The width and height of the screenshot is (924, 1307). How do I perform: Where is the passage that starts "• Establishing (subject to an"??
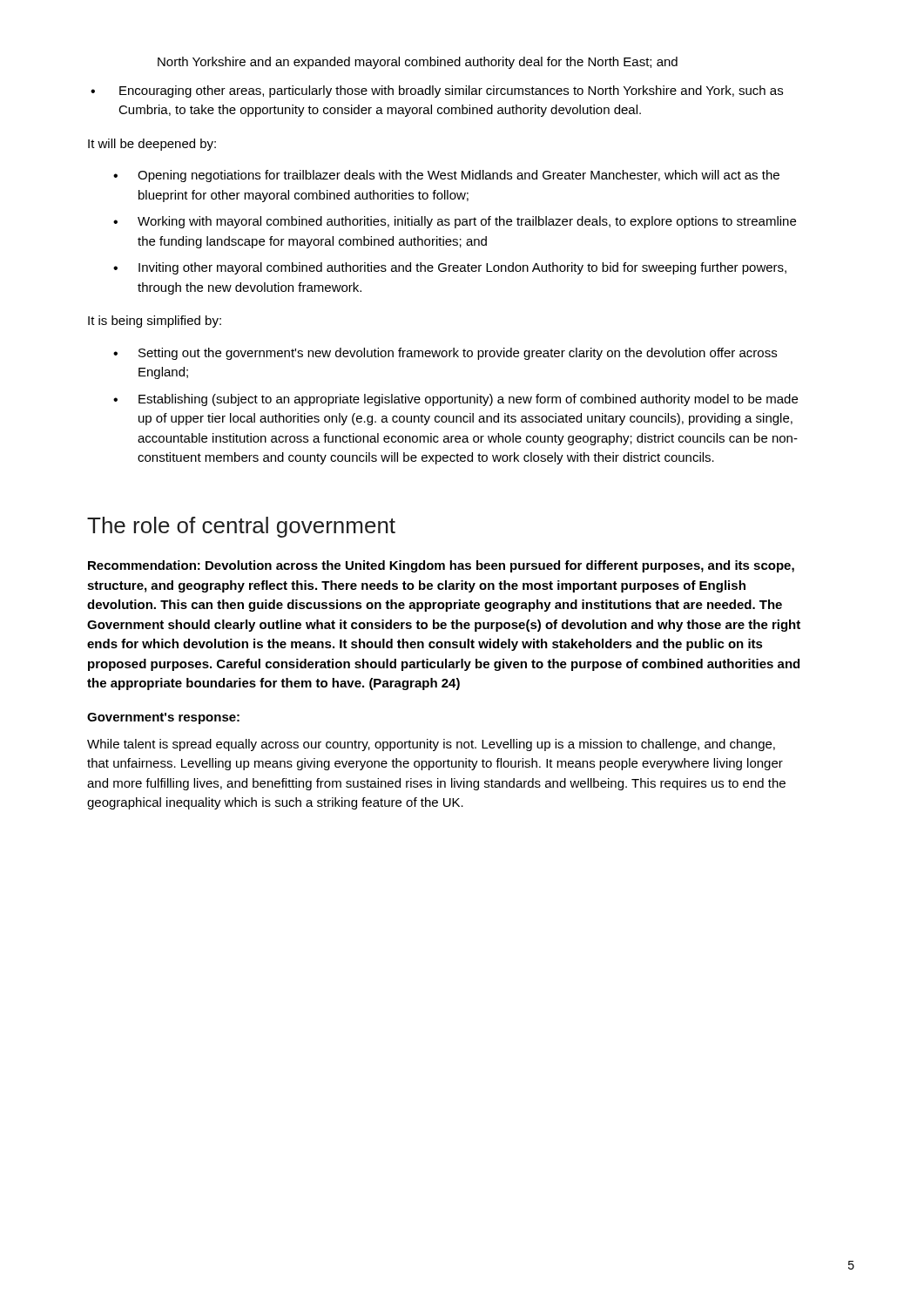[x=457, y=428]
